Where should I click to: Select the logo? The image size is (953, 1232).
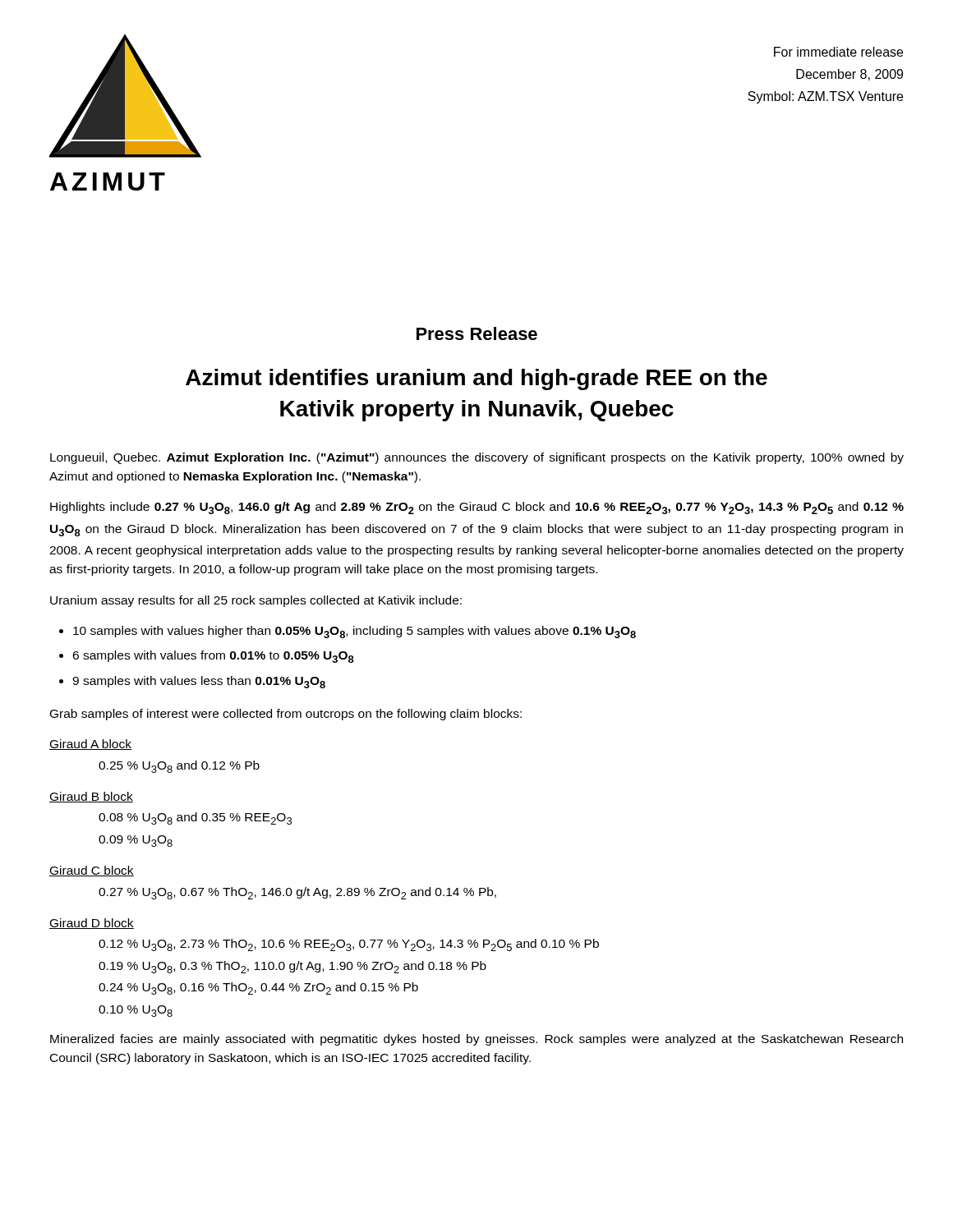pyautogui.click(x=131, y=115)
